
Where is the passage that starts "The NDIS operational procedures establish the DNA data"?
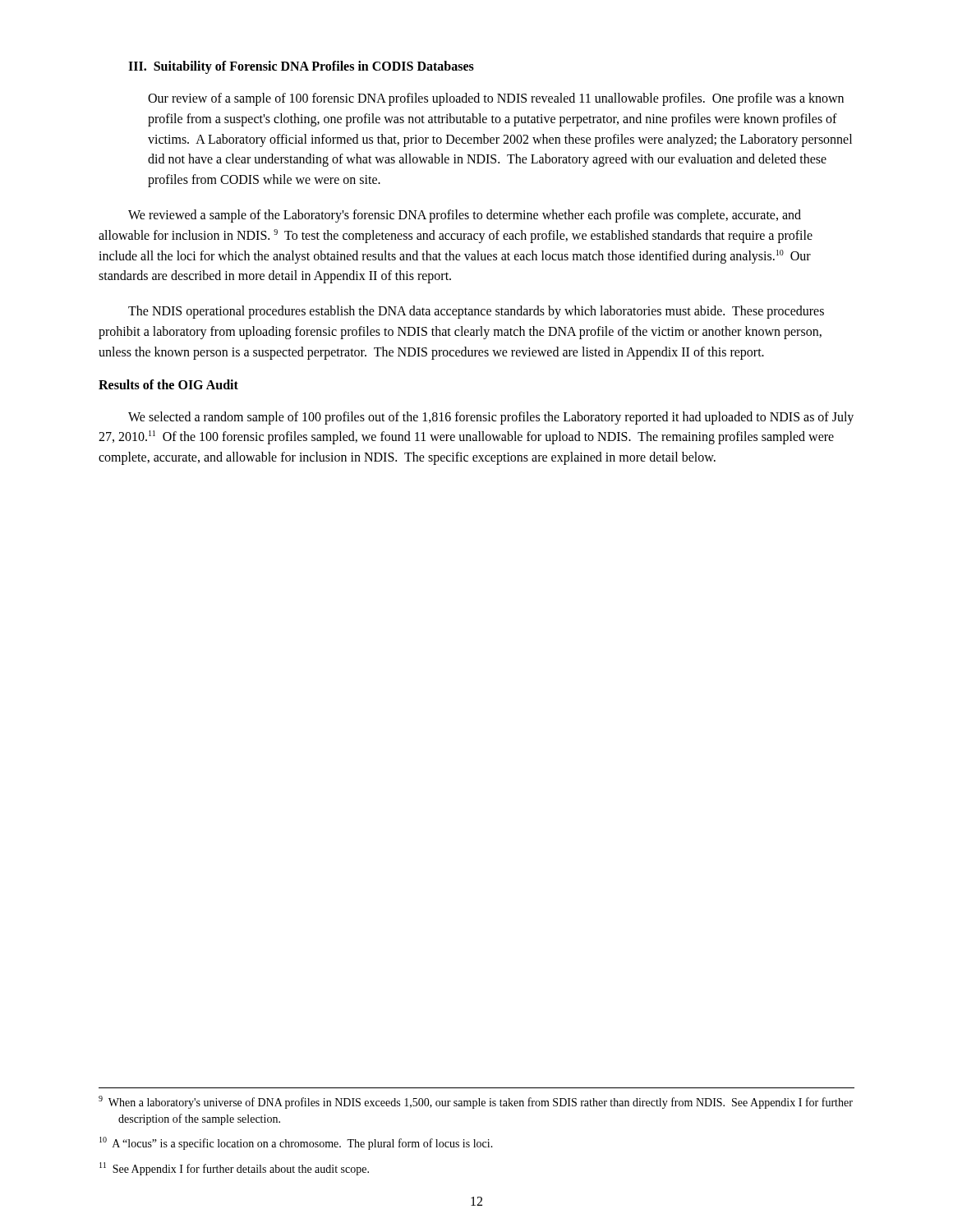coord(461,331)
